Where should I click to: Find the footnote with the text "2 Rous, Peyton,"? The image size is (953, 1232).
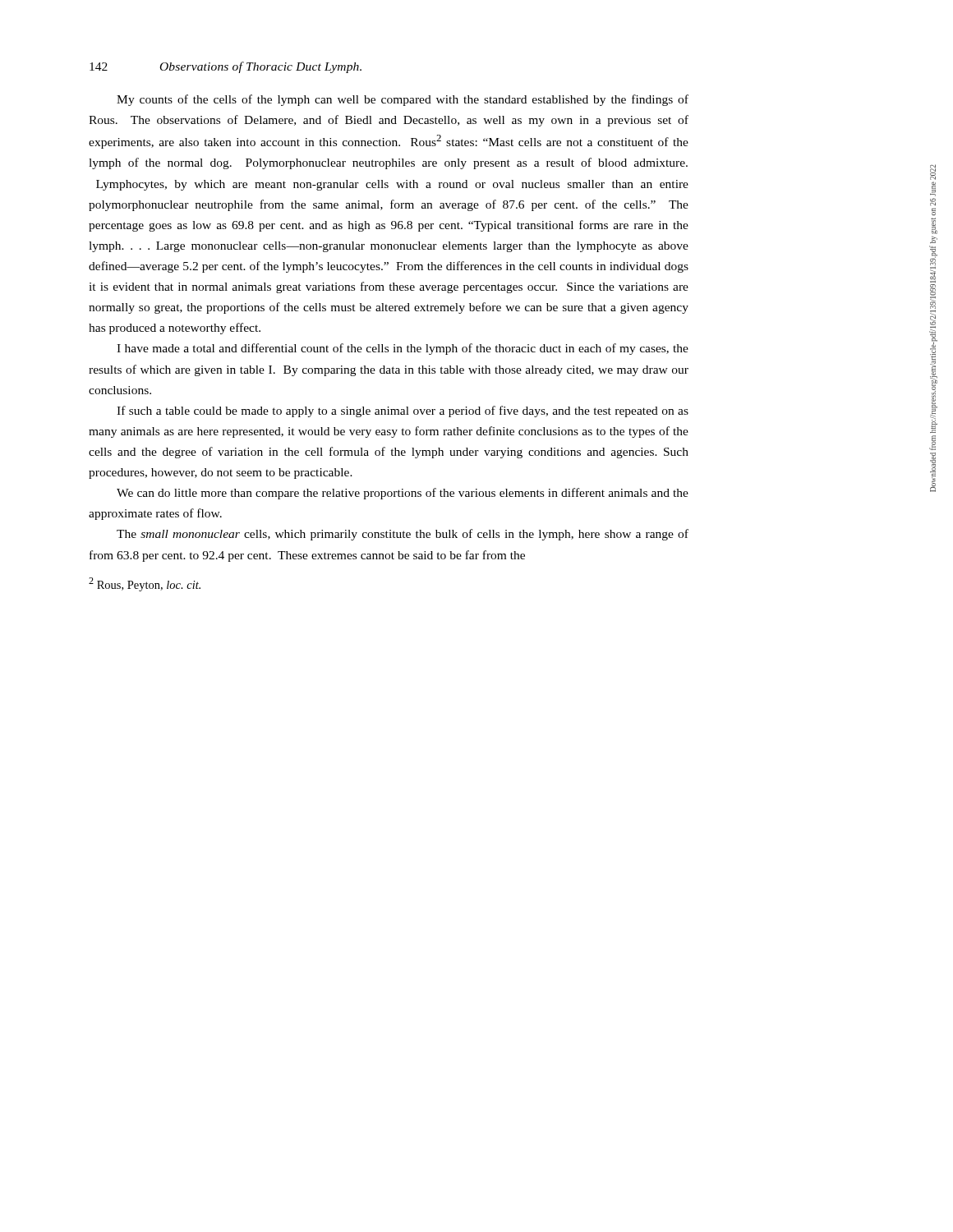point(145,583)
